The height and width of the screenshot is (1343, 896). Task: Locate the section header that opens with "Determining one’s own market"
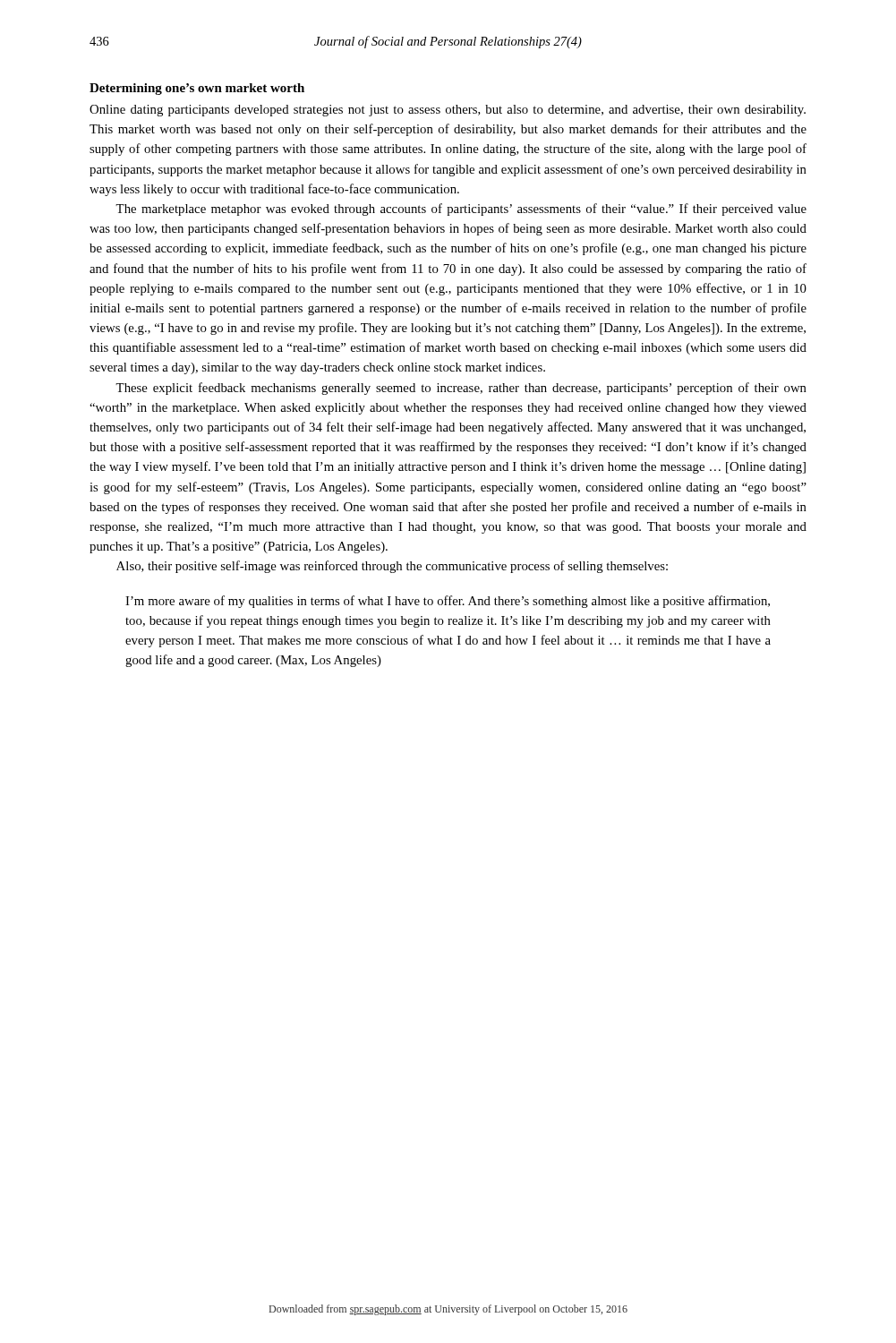(197, 88)
